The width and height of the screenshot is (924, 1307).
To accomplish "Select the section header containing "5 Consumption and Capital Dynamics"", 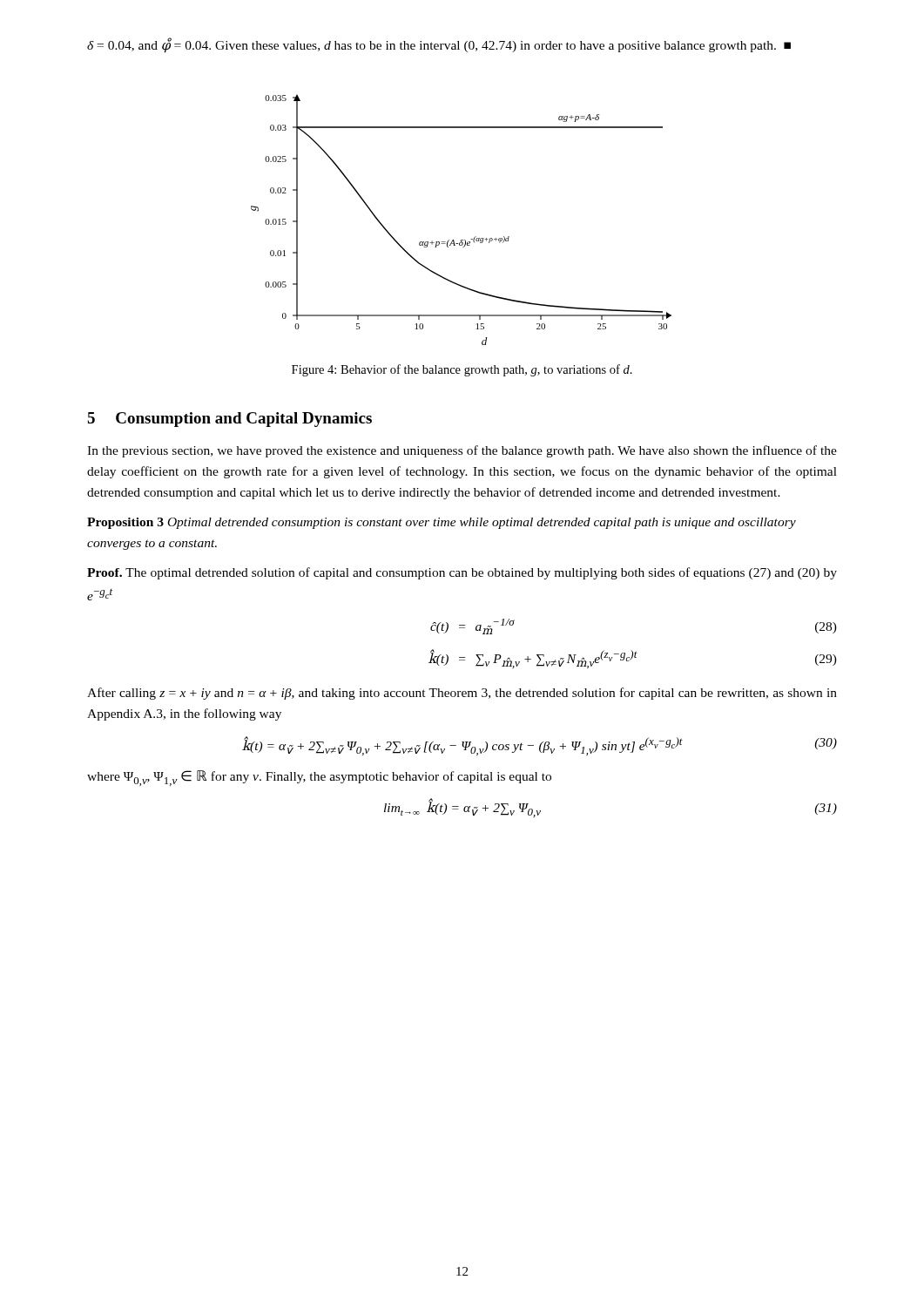I will (x=230, y=418).
